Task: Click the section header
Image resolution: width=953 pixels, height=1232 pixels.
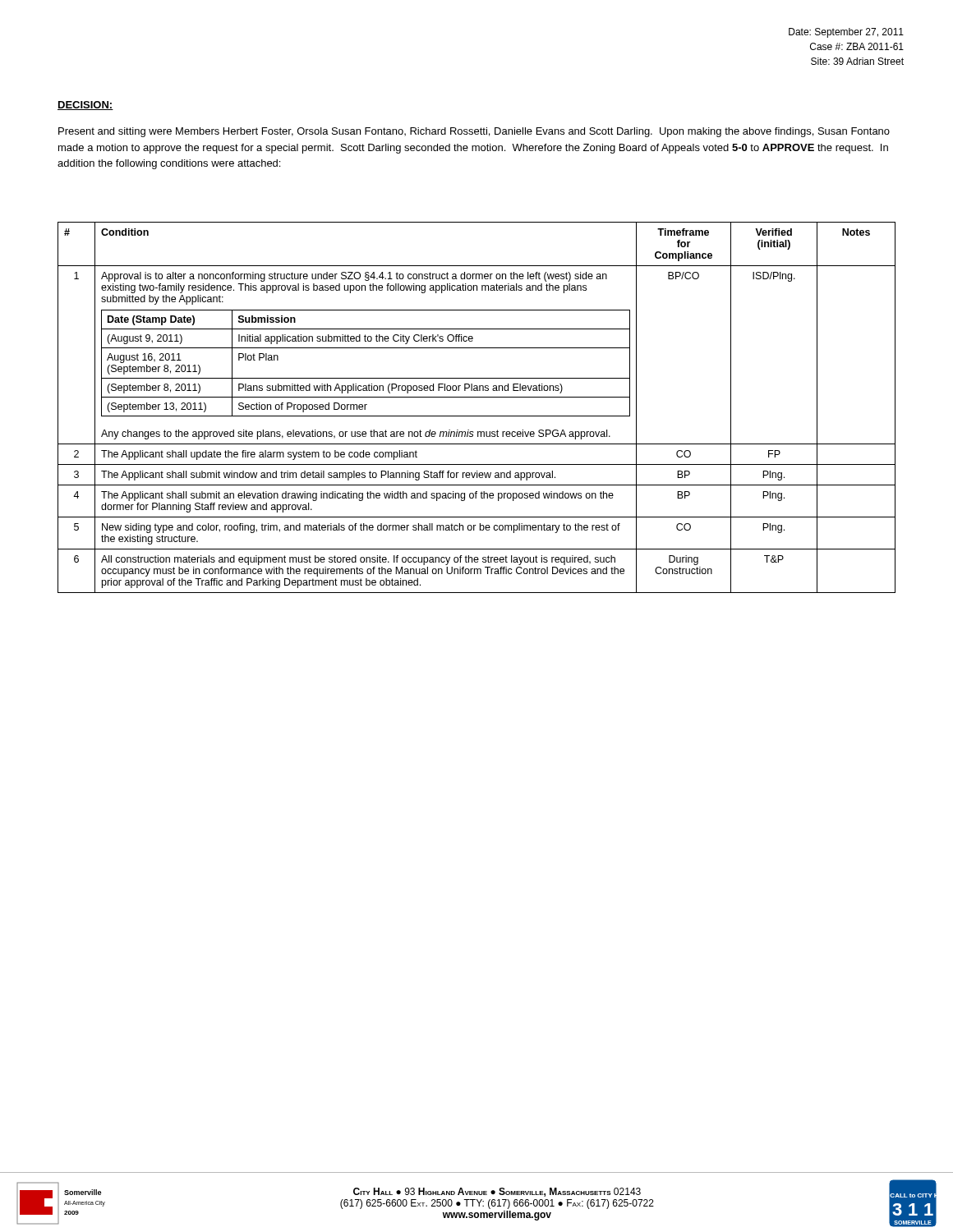Action: coord(85,105)
